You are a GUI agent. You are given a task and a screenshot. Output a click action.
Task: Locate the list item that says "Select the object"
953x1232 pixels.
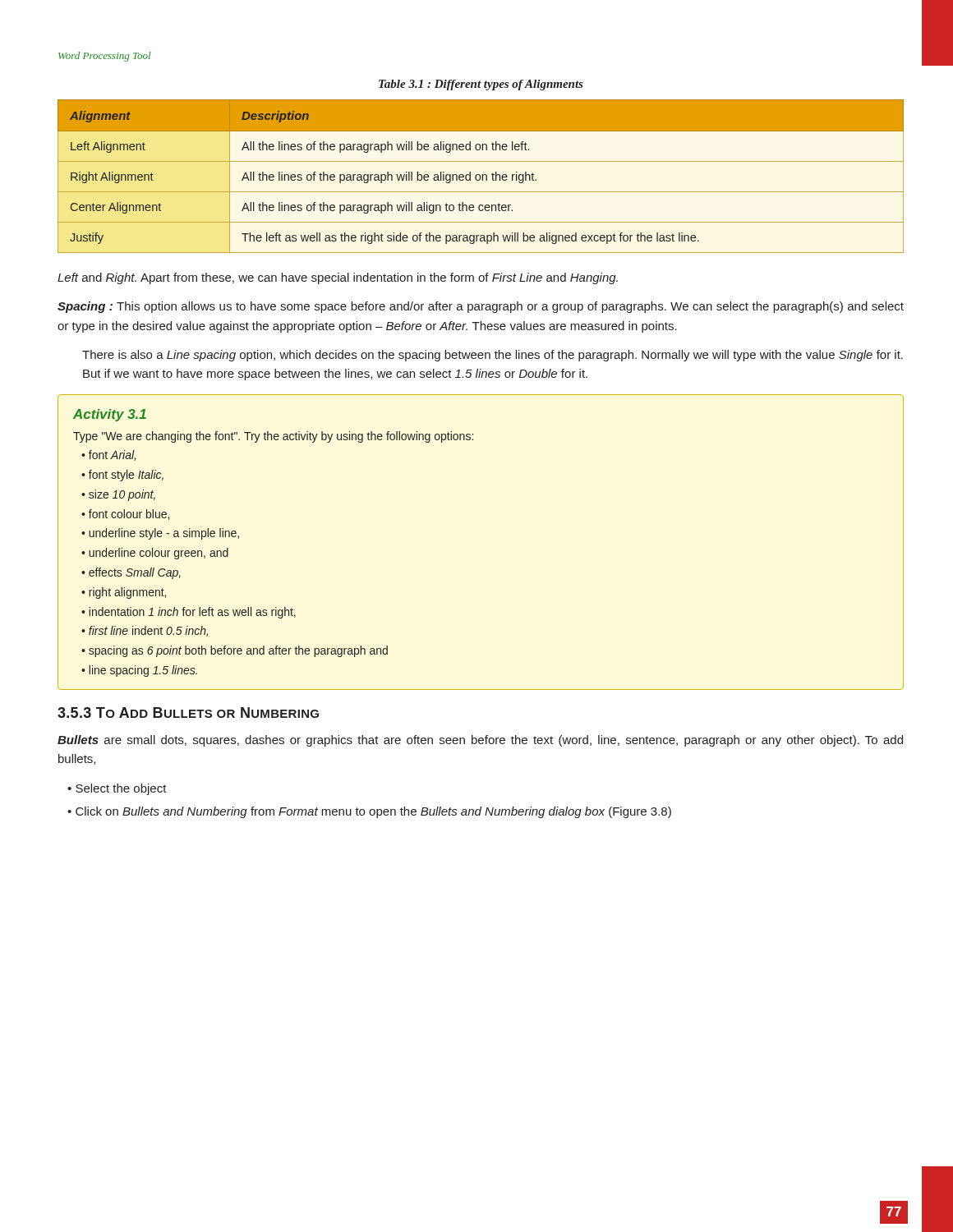[121, 788]
